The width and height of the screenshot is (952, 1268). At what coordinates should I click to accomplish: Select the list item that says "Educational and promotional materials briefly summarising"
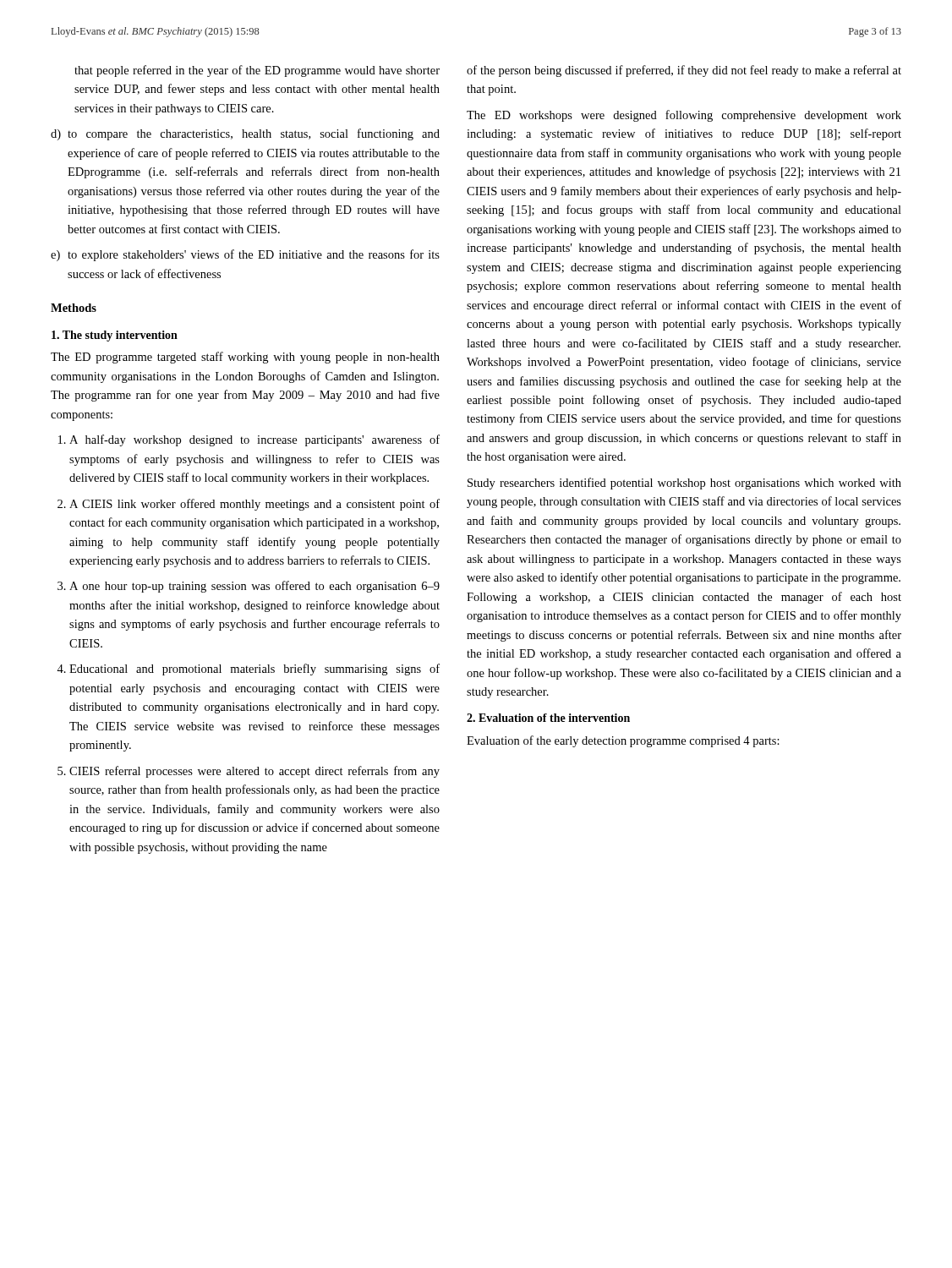pos(254,707)
